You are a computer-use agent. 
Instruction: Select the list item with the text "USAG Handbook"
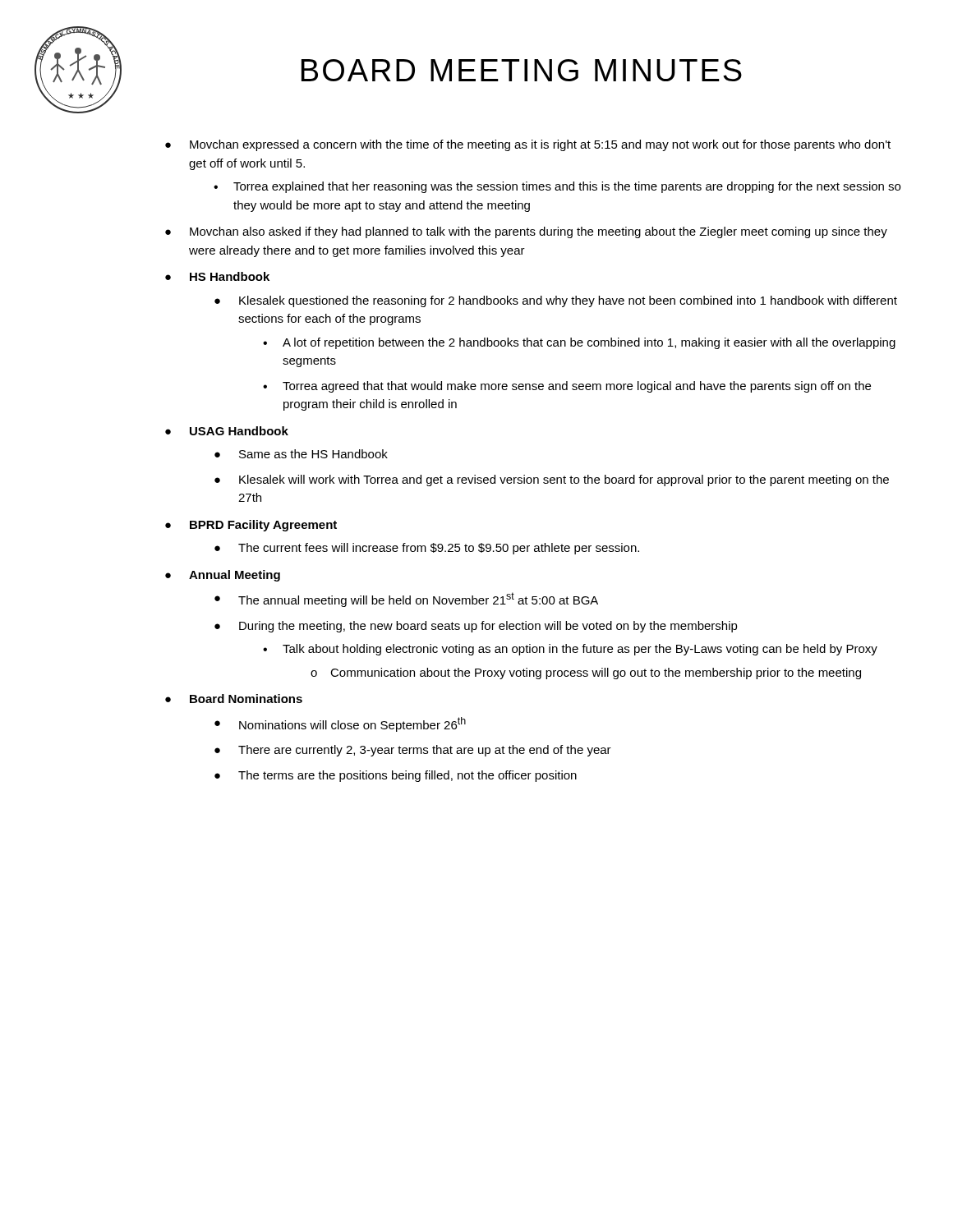(239, 430)
